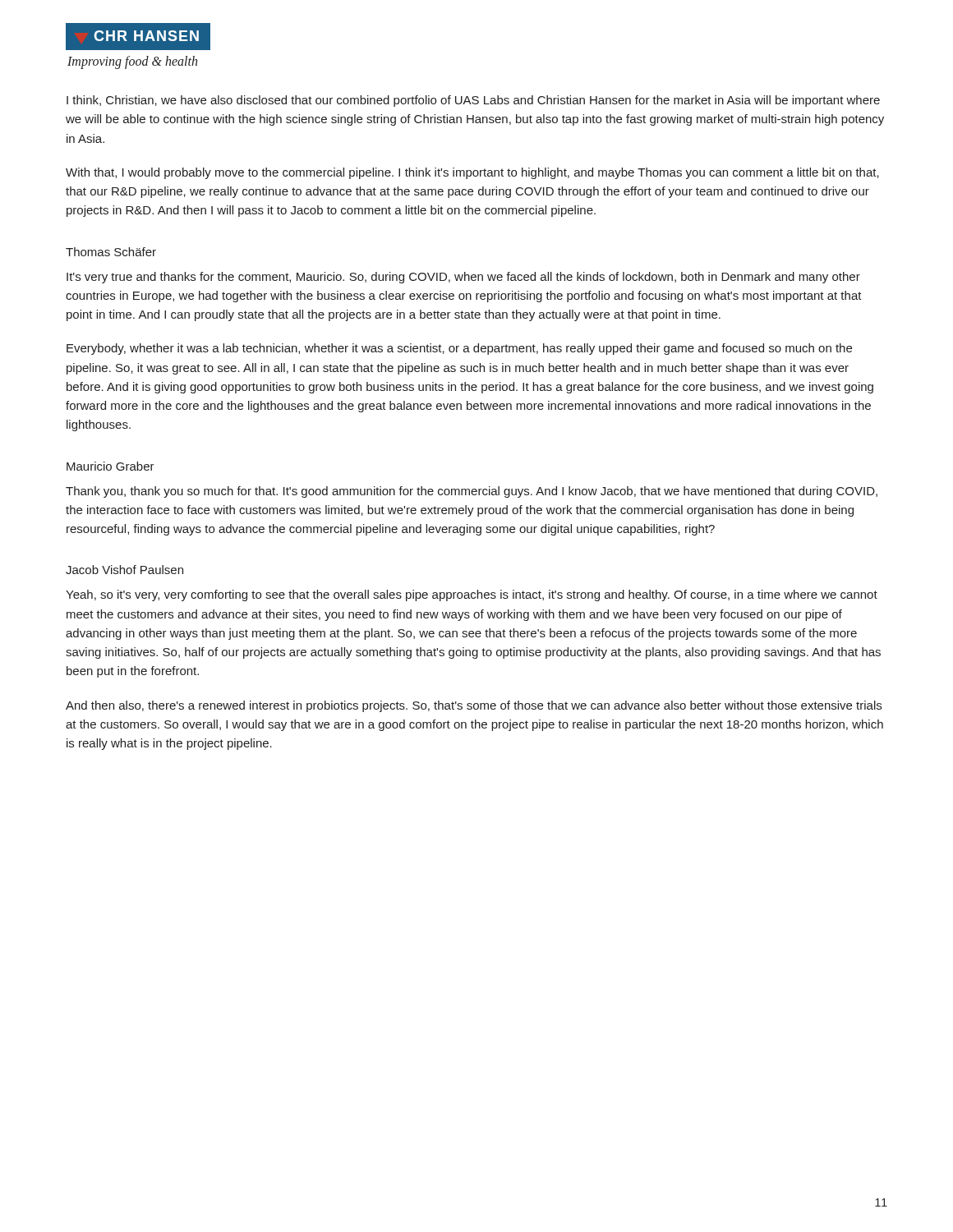
Task: Find the text block starting "And then also, there's a renewed interest"
Action: 475,724
